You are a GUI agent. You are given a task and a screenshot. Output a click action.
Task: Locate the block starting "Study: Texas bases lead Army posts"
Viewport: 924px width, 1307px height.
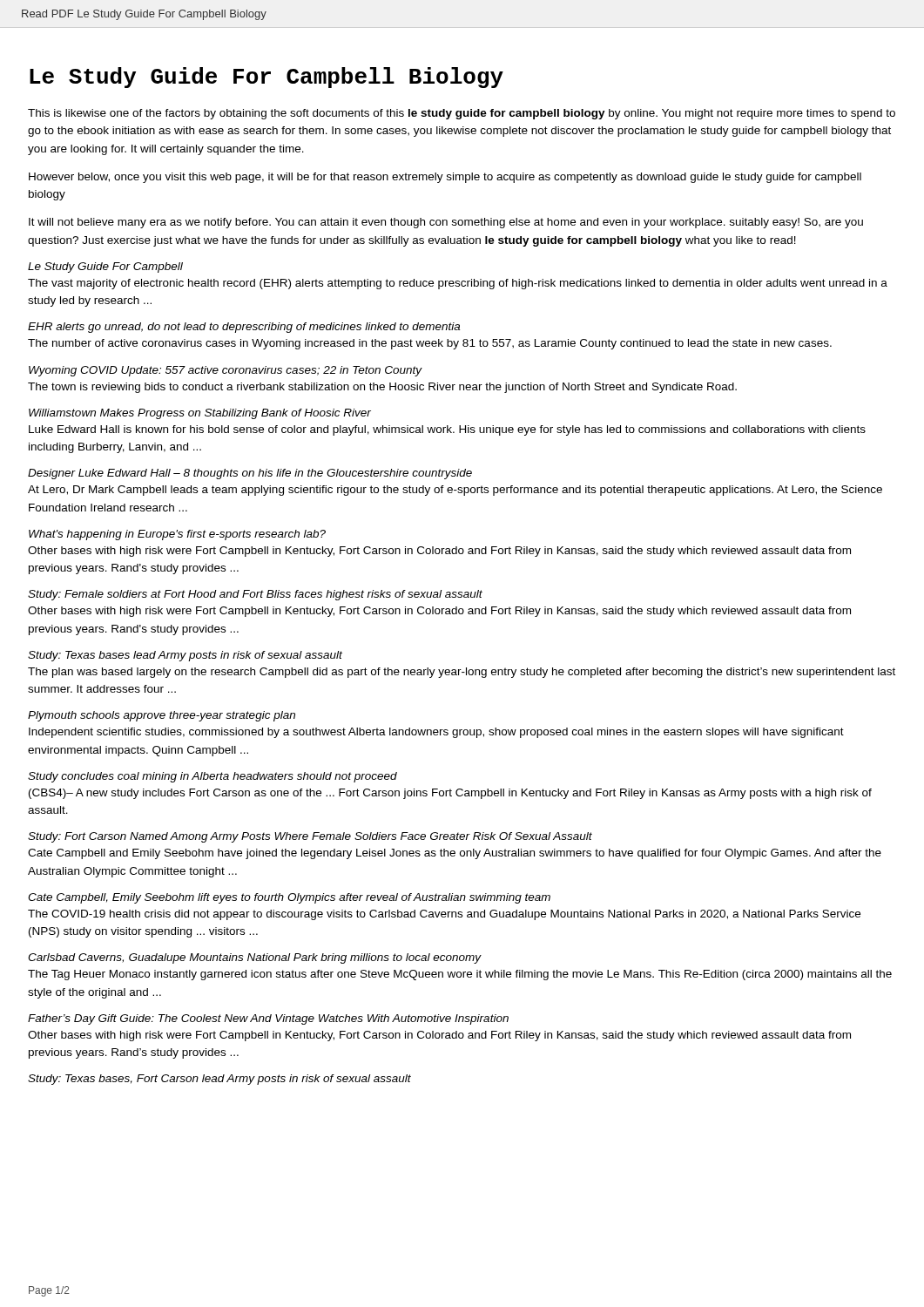click(x=185, y=655)
